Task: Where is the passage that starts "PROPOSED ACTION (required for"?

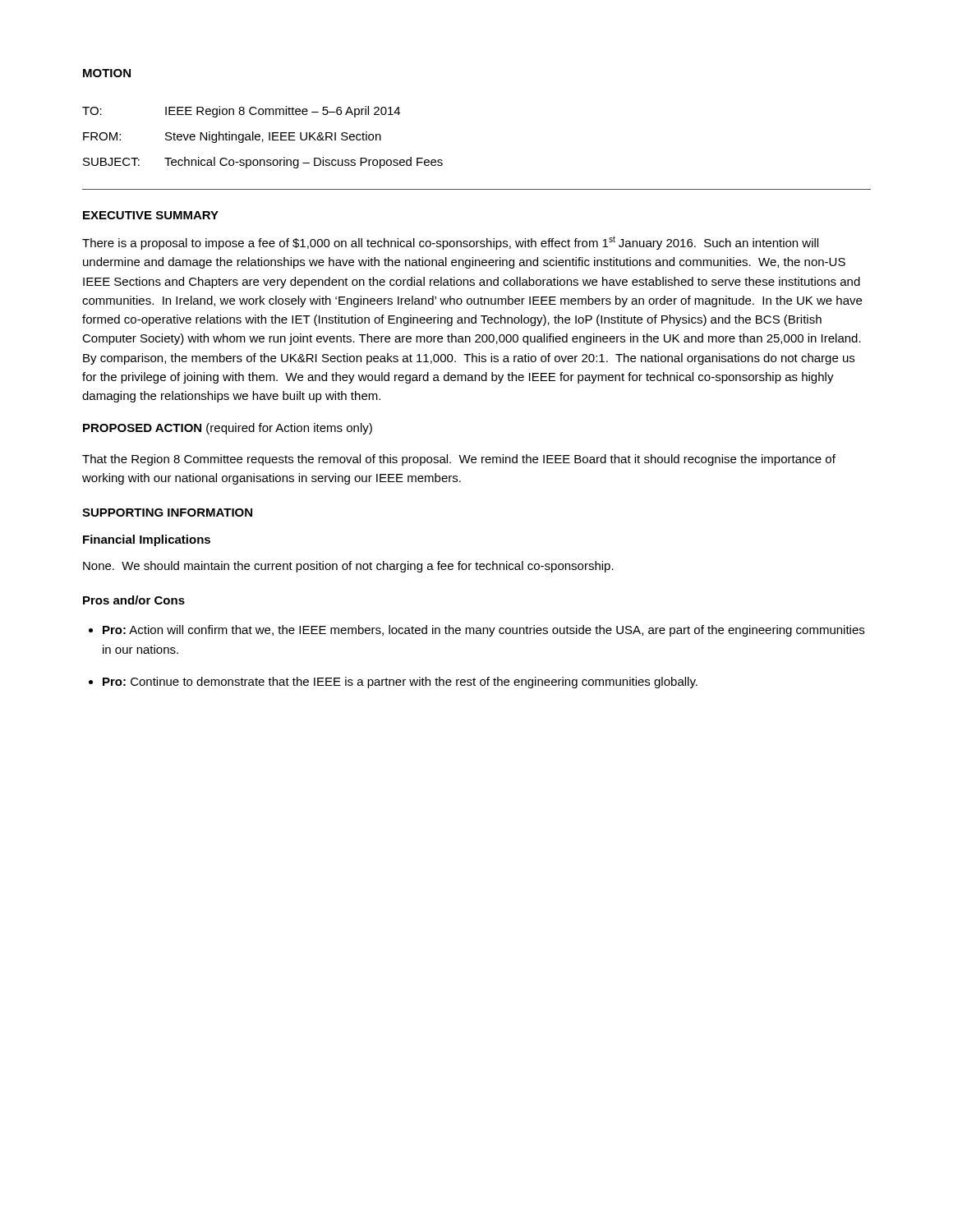Action: pos(227,428)
